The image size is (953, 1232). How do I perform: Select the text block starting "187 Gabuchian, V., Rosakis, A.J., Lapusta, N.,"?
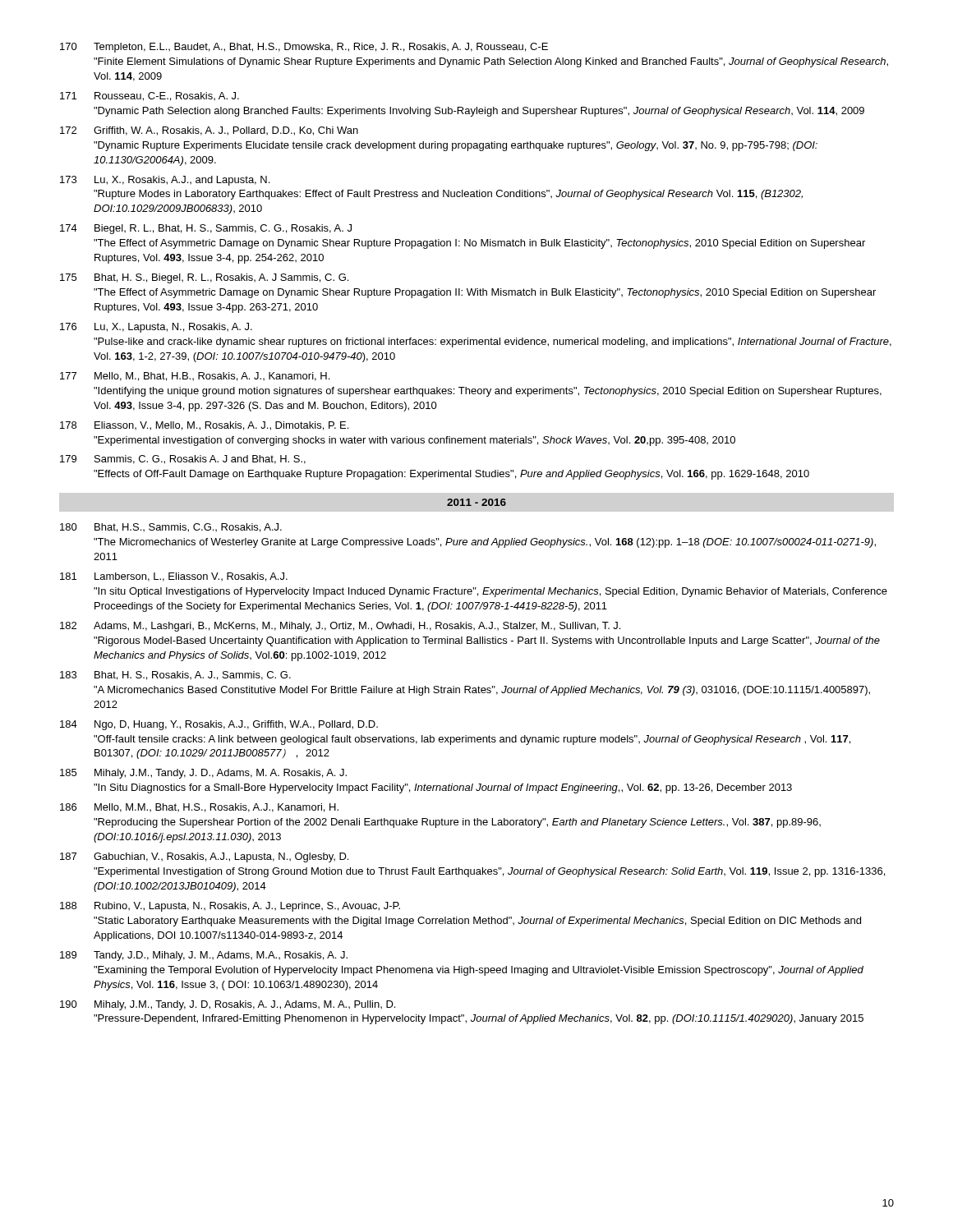click(x=476, y=871)
